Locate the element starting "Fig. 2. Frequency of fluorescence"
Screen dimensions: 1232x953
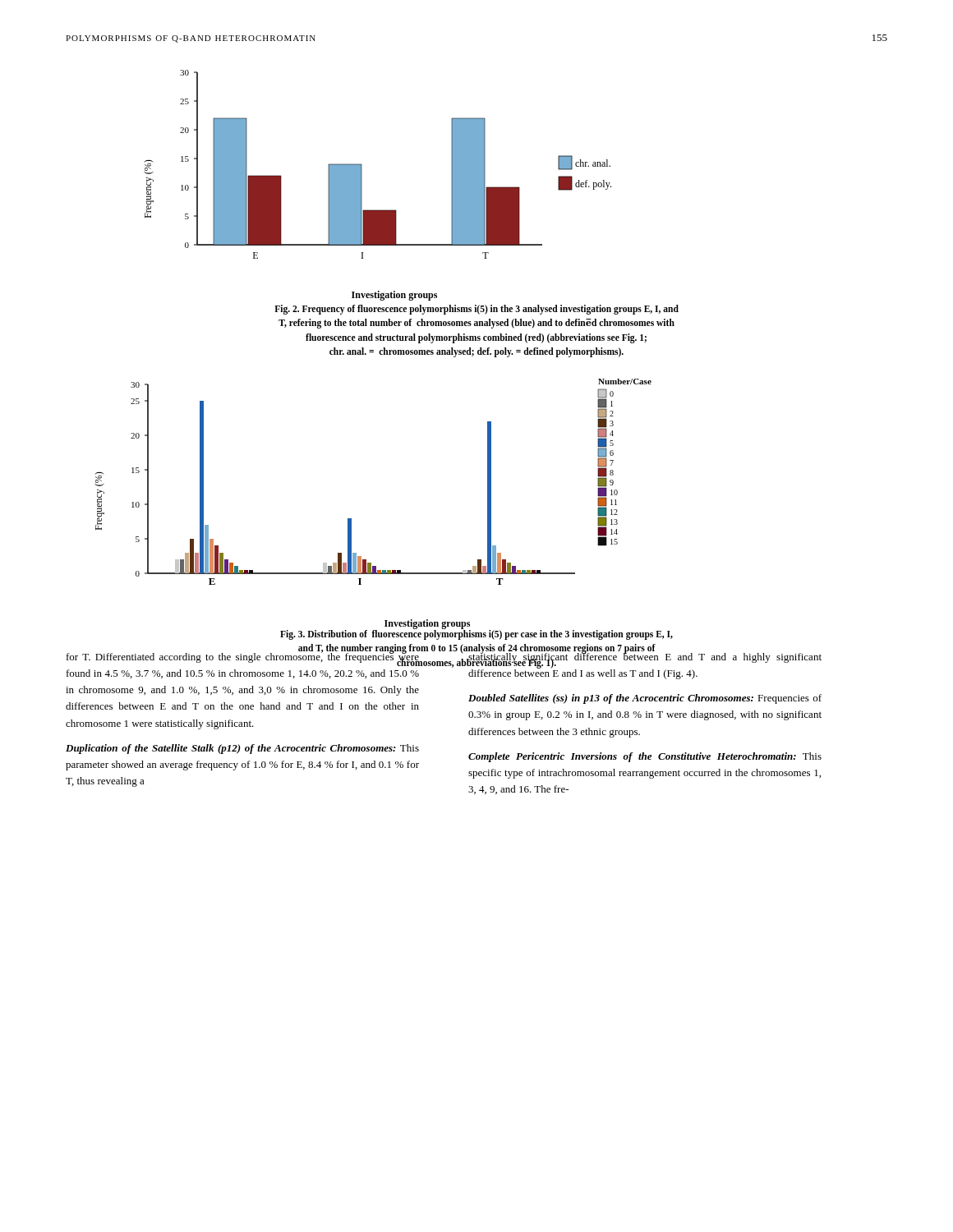pyautogui.click(x=476, y=330)
